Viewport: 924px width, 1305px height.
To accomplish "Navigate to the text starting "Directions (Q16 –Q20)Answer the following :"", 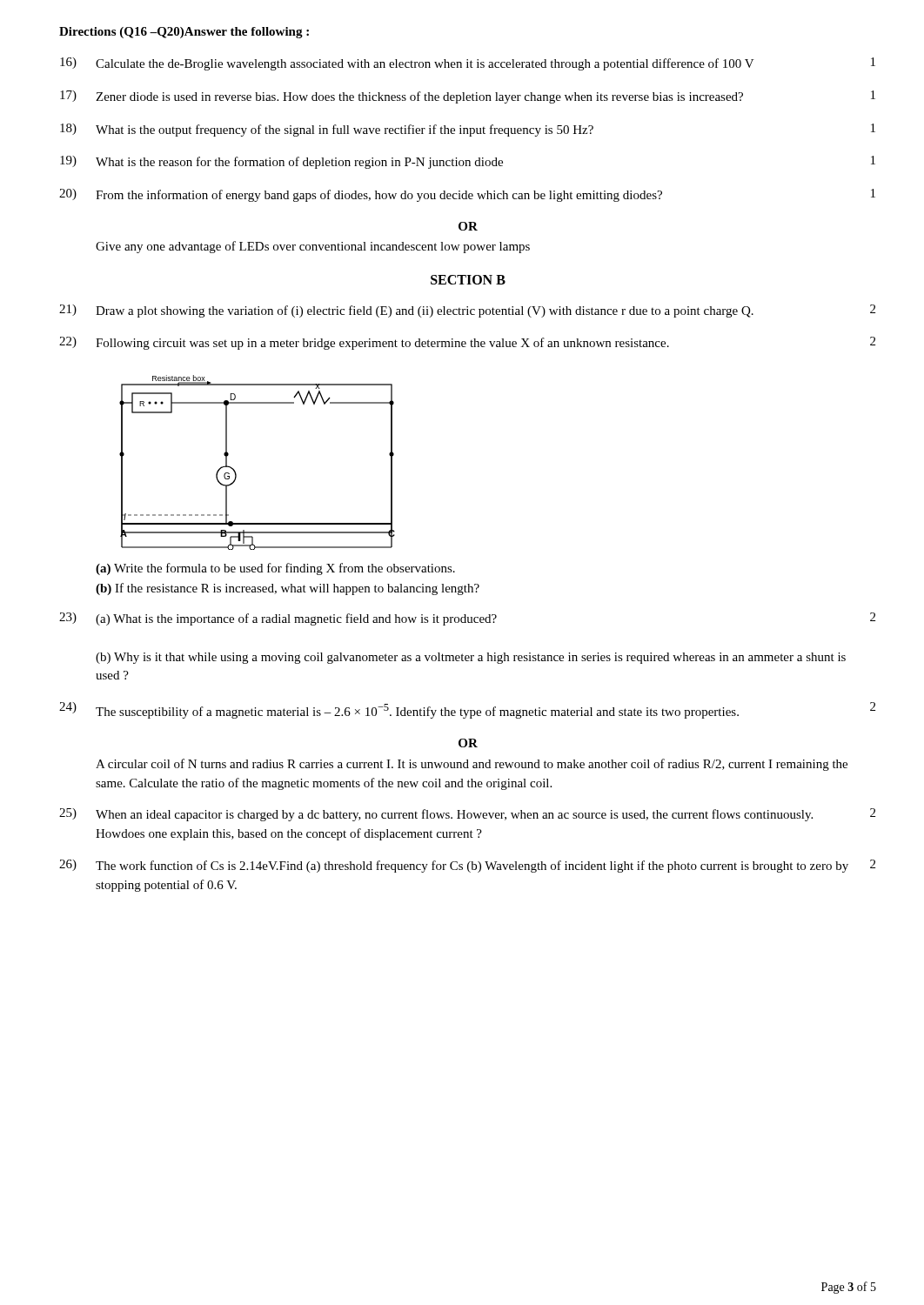I will click(185, 31).
